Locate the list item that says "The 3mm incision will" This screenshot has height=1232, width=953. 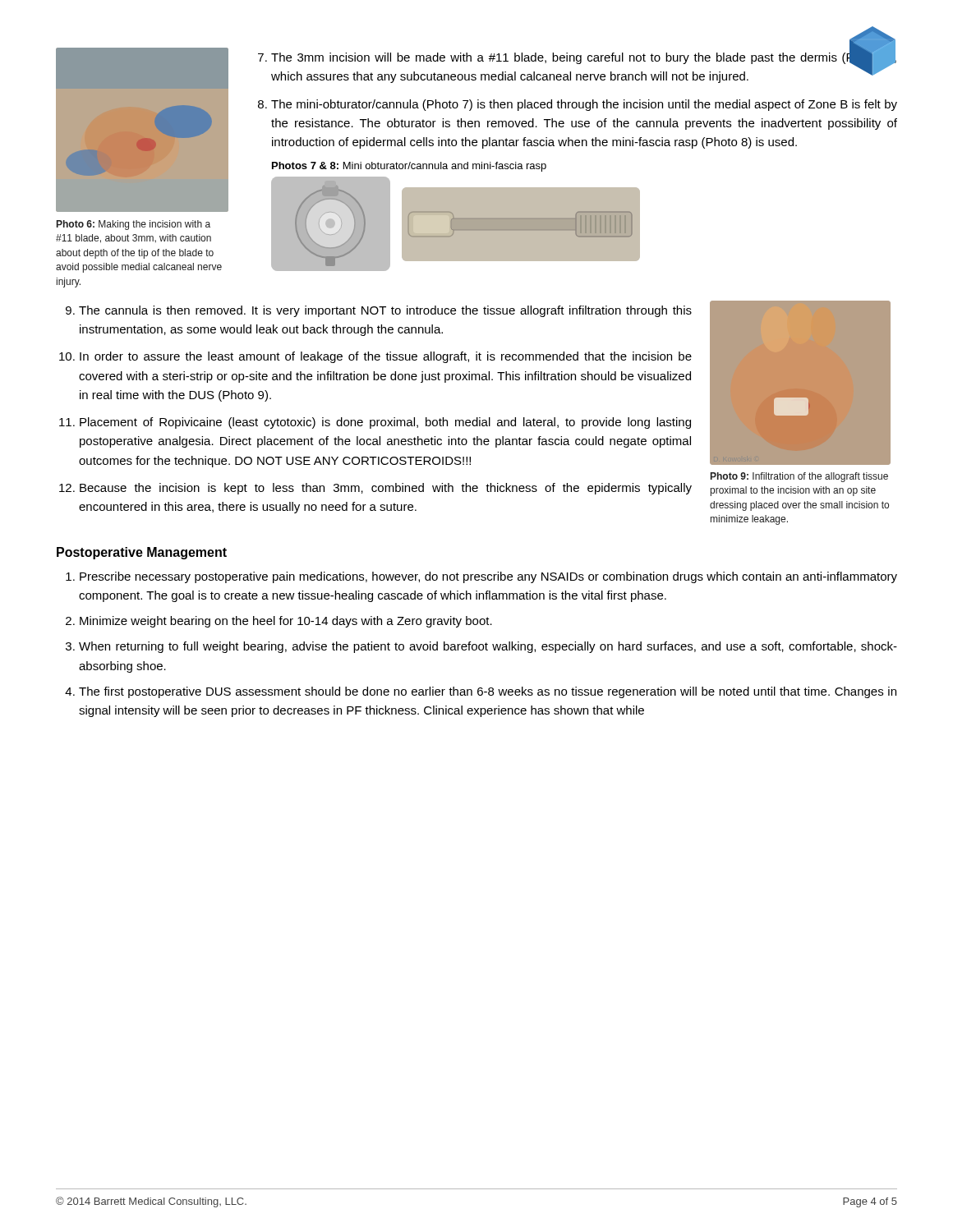(584, 67)
